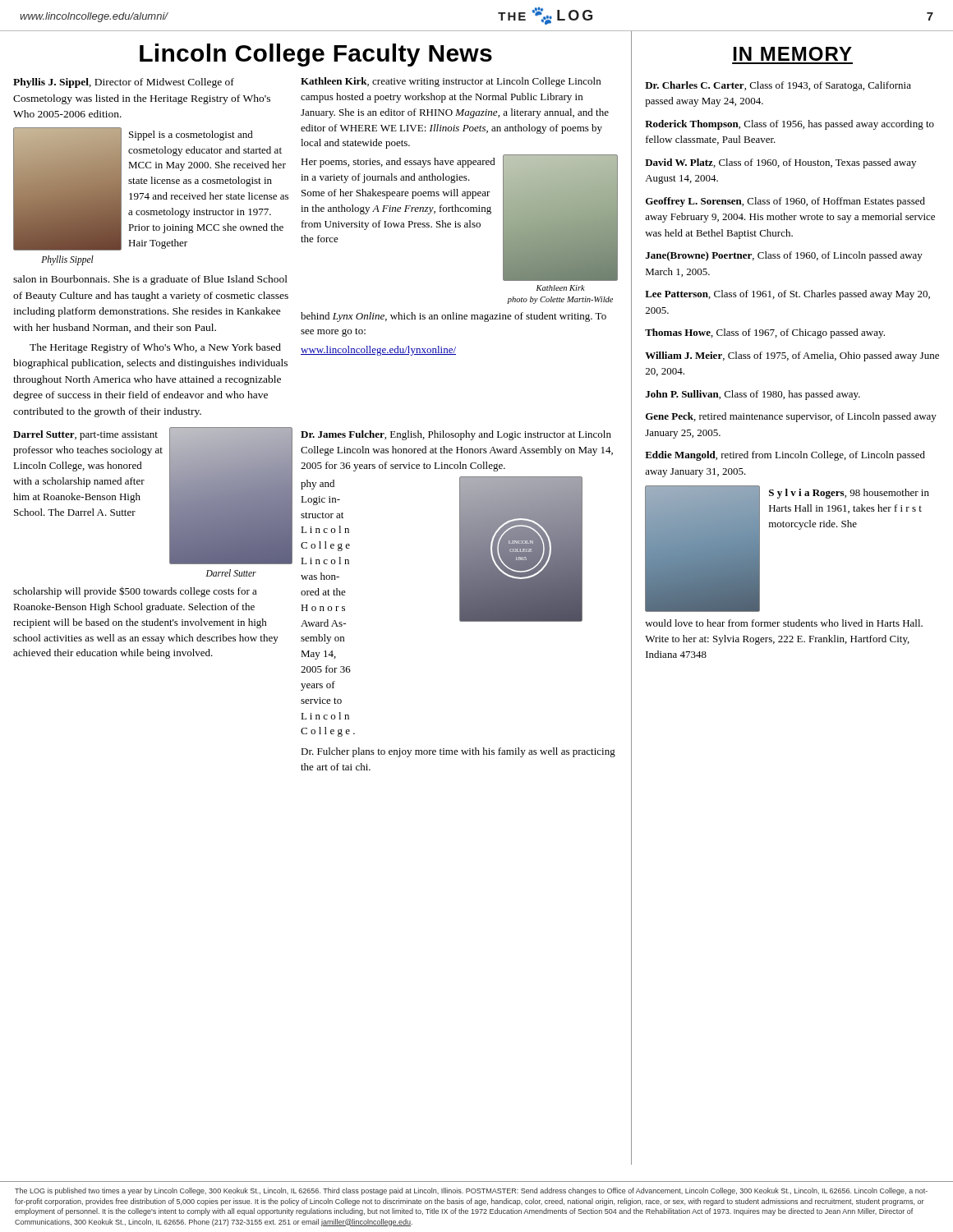The width and height of the screenshot is (953, 1232).
Task: Find the block on this page that starts "S y l v i a Rogers,"
Action: pyautogui.click(x=849, y=508)
